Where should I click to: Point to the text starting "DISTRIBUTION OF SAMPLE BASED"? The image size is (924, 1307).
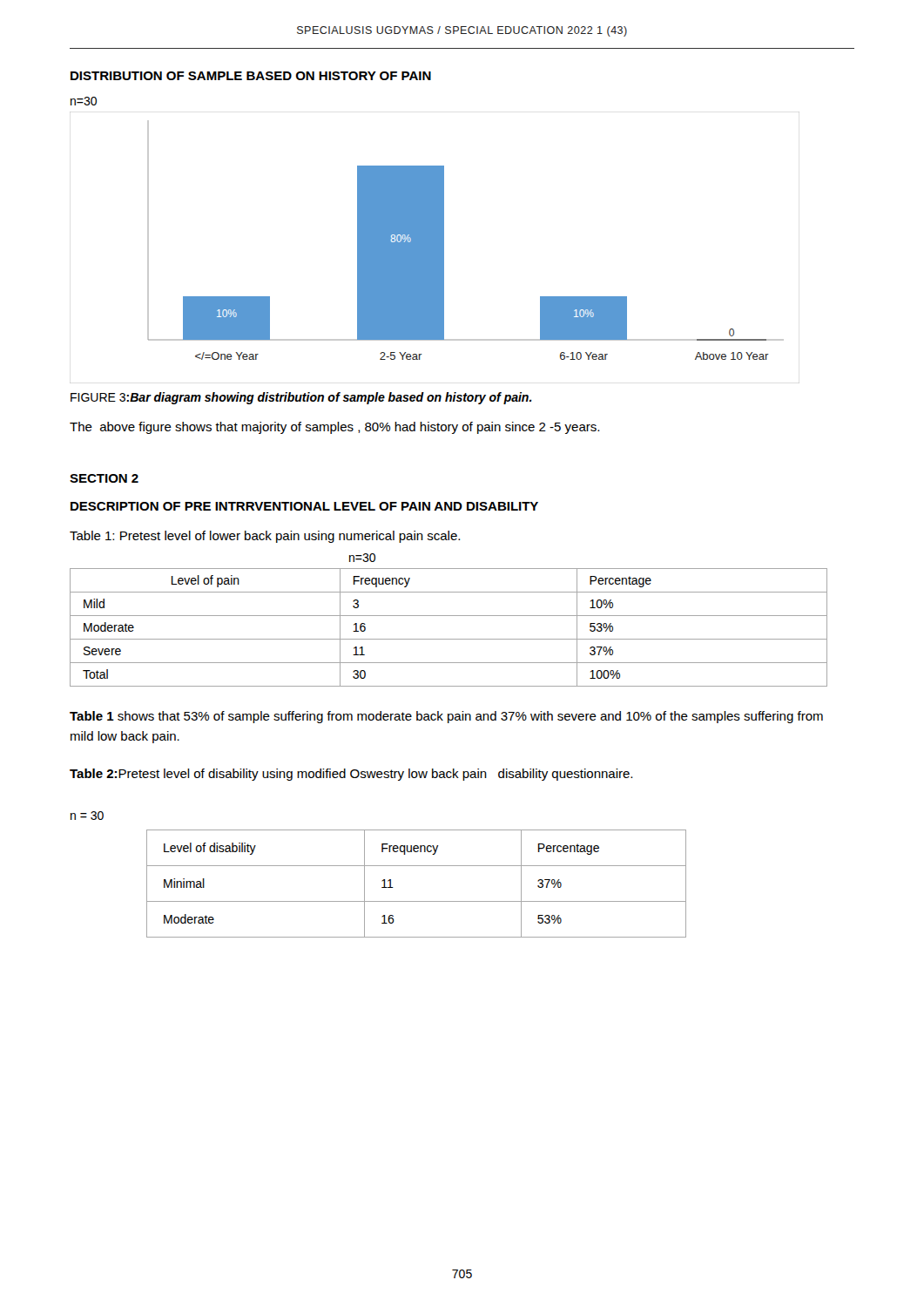(x=250, y=75)
